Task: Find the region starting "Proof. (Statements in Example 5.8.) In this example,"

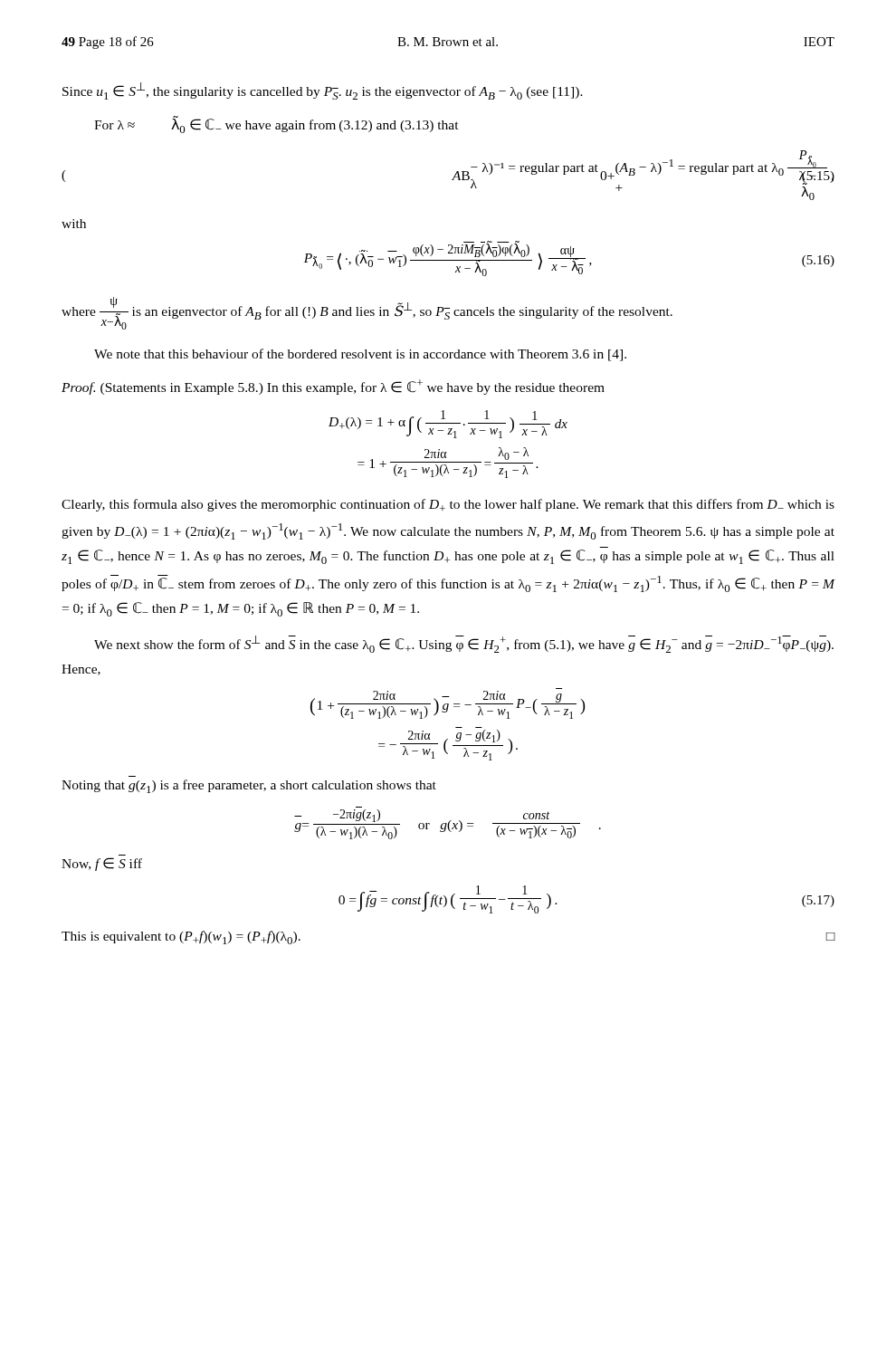Action: point(448,387)
